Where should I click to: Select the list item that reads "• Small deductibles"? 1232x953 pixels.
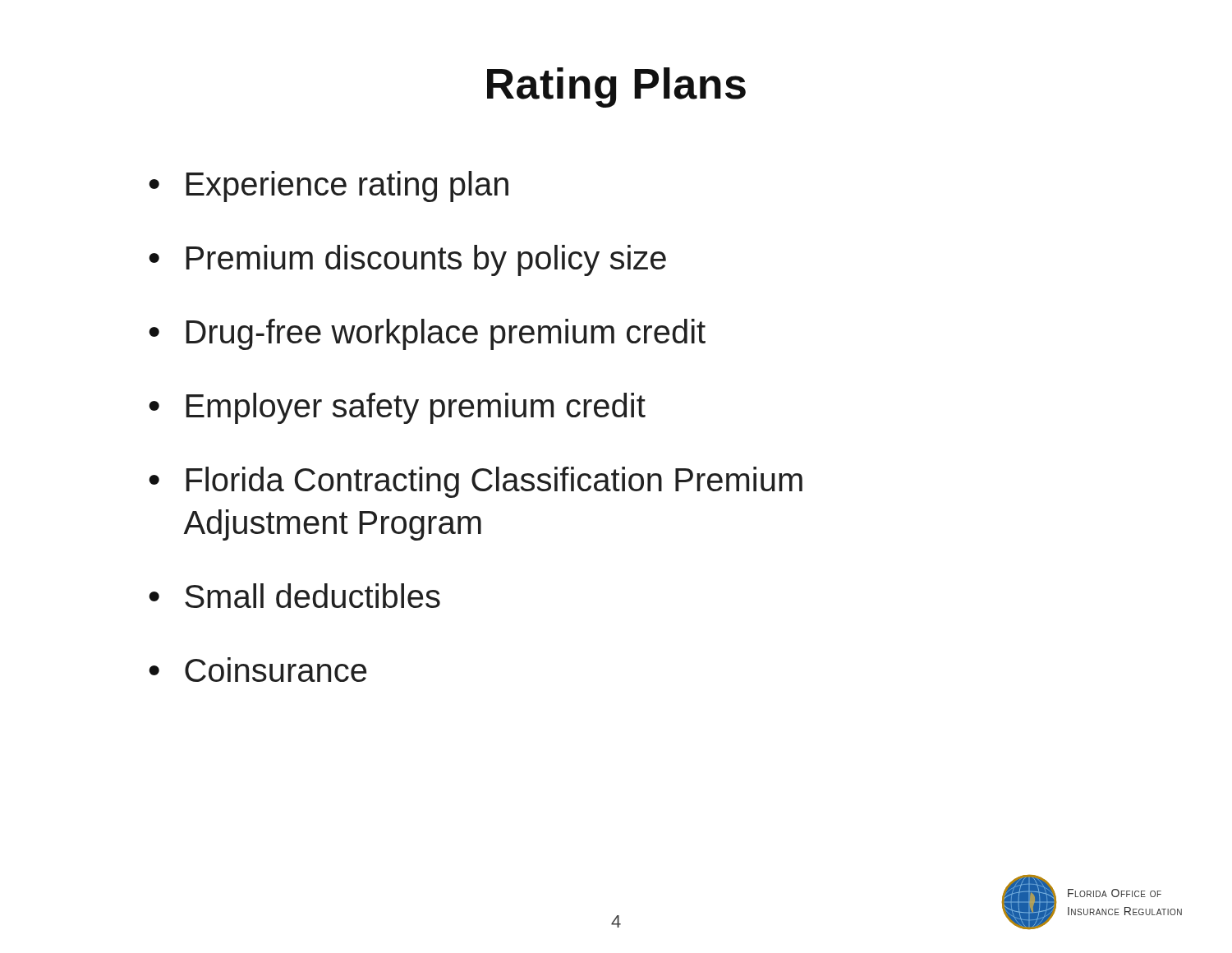coord(294,596)
